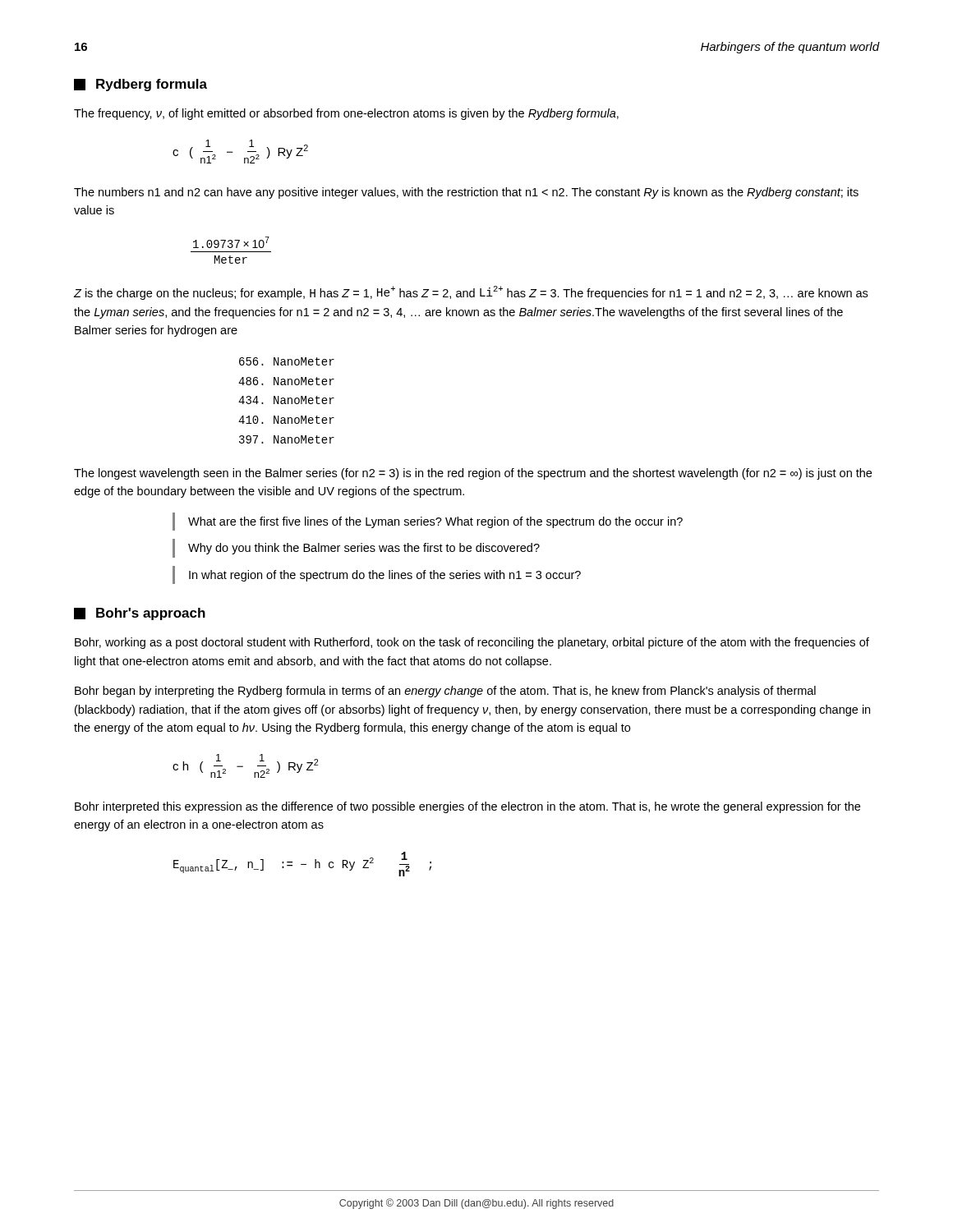Image resolution: width=953 pixels, height=1232 pixels.
Task: Locate the formula that opens with "c h ("
Action: point(245,767)
